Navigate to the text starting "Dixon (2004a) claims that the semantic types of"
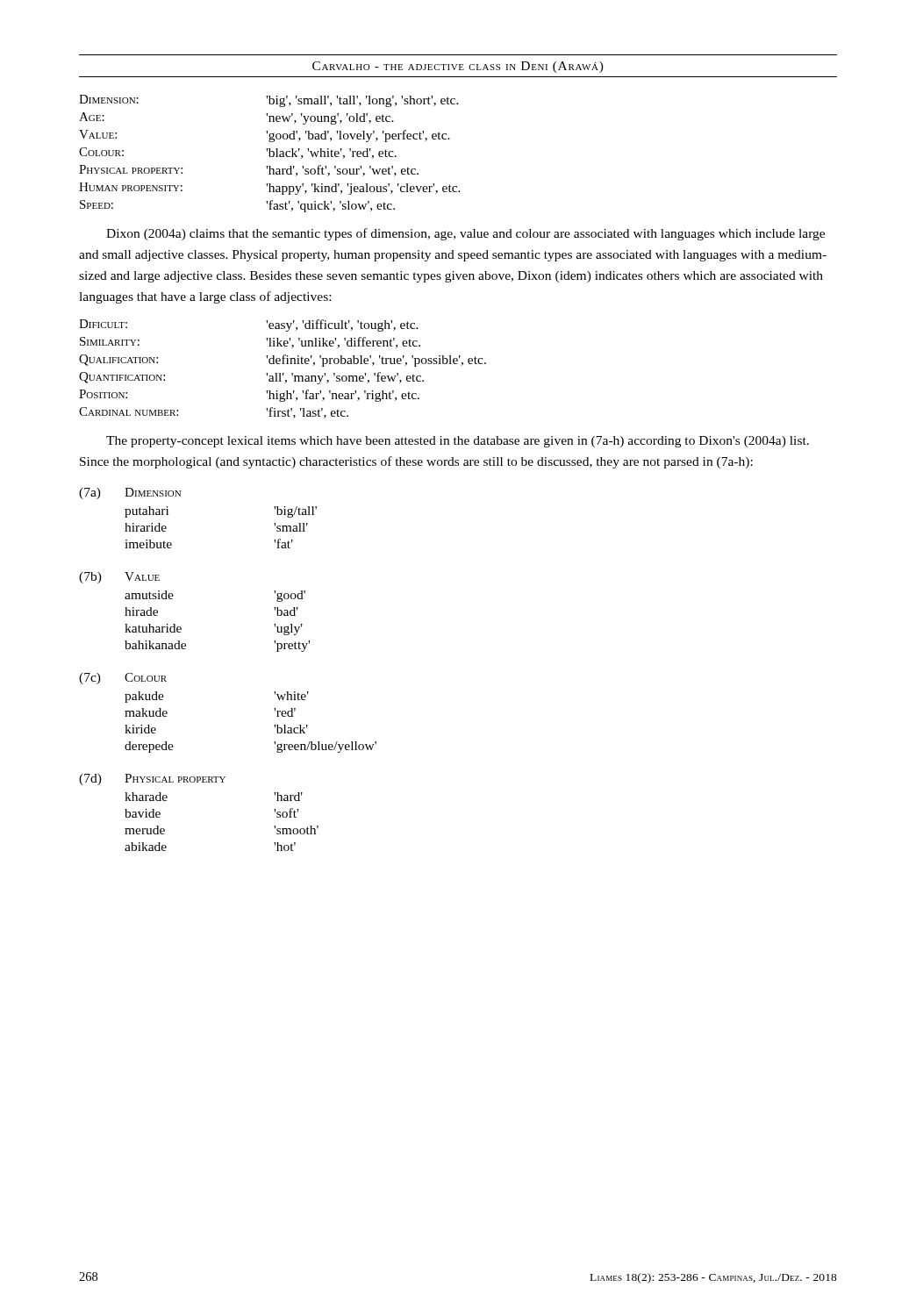 (453, 265)
